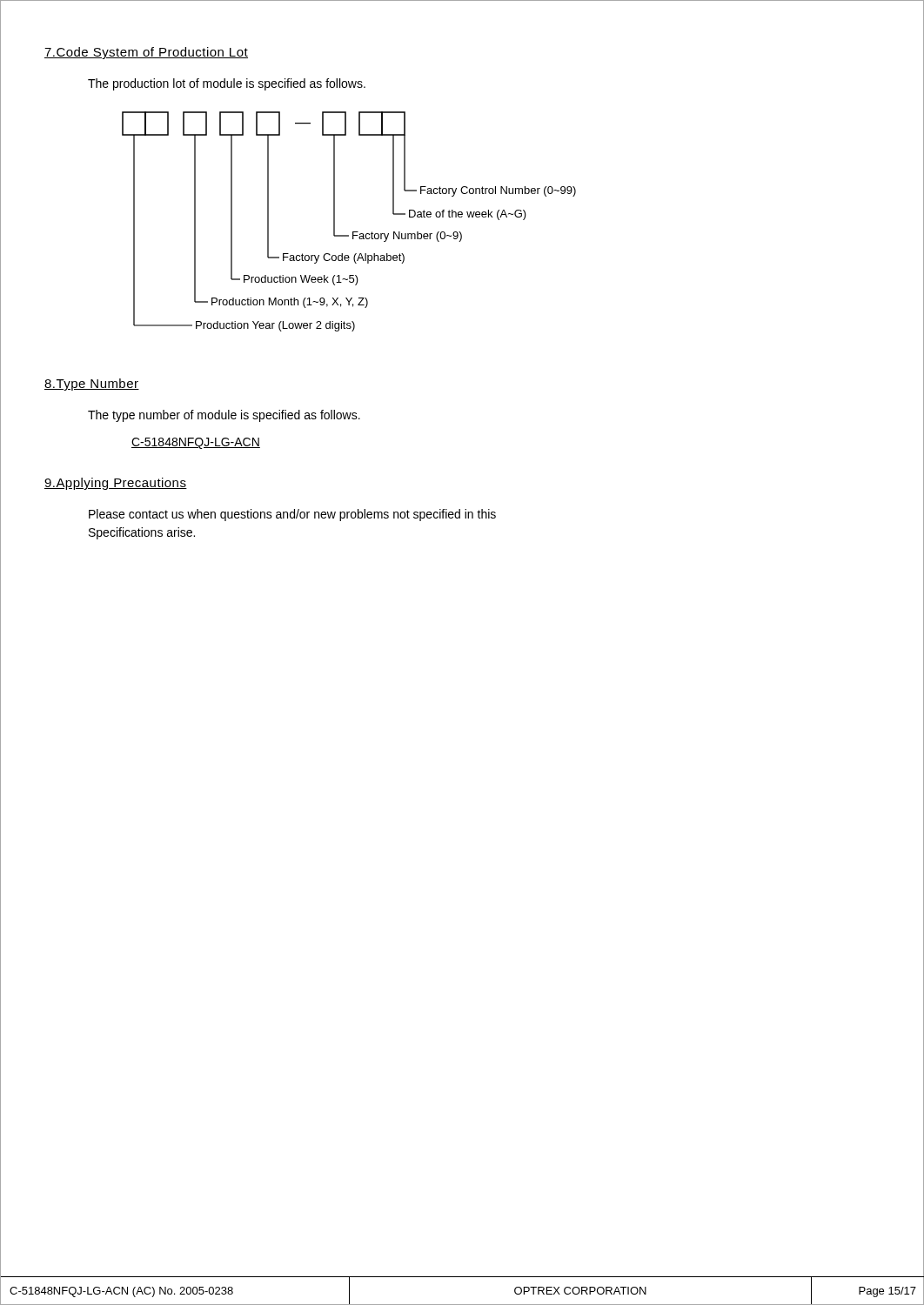
Task: Locate the text block that says "The production lot of module is specified as"
Action: click(x=227, y=84)
